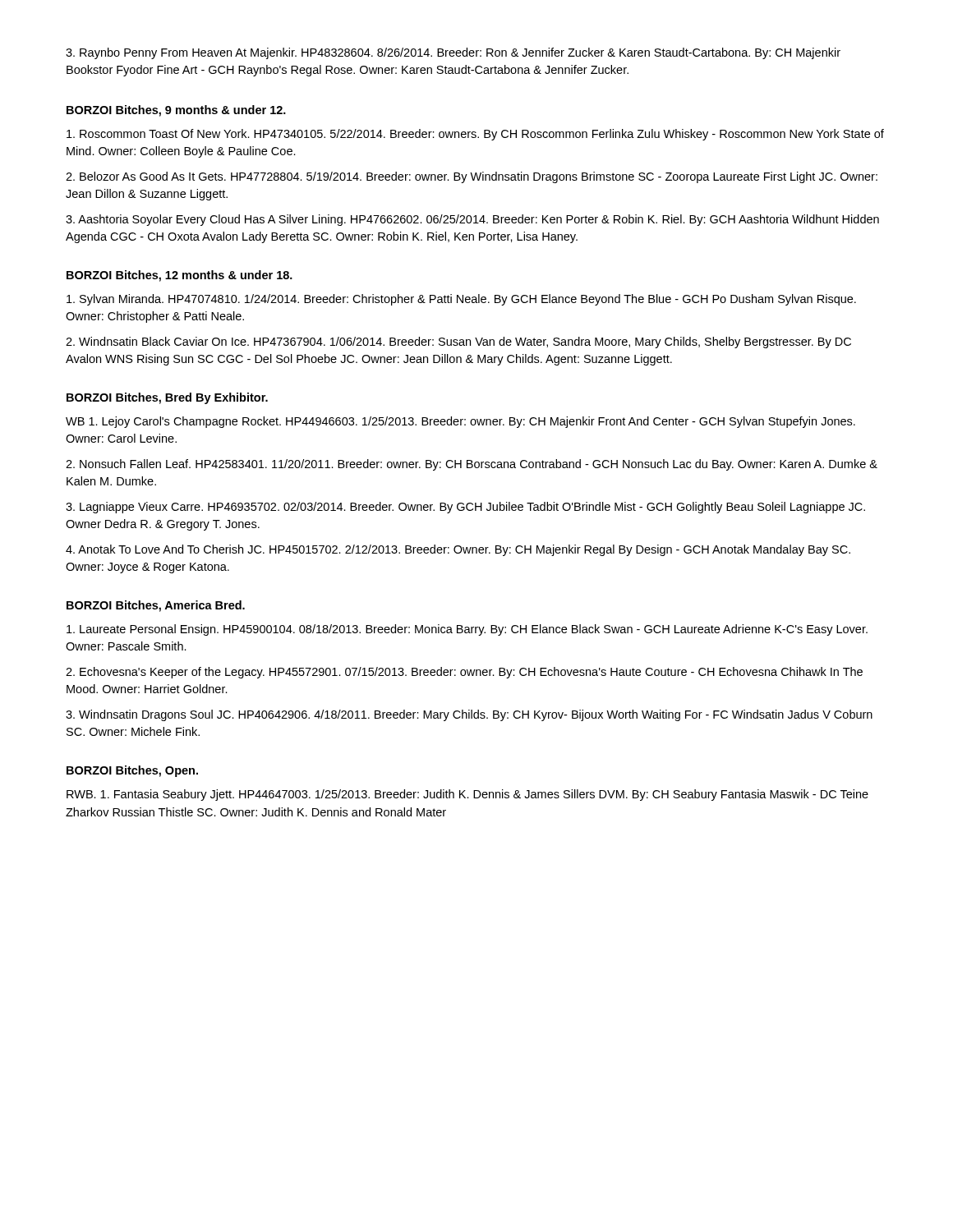The height and width of the screenshot is (1232, 953).
Task: Find the block on this page that starts "Laureate Personal Ensign. HP45900104."
Action: coord(467,638)
